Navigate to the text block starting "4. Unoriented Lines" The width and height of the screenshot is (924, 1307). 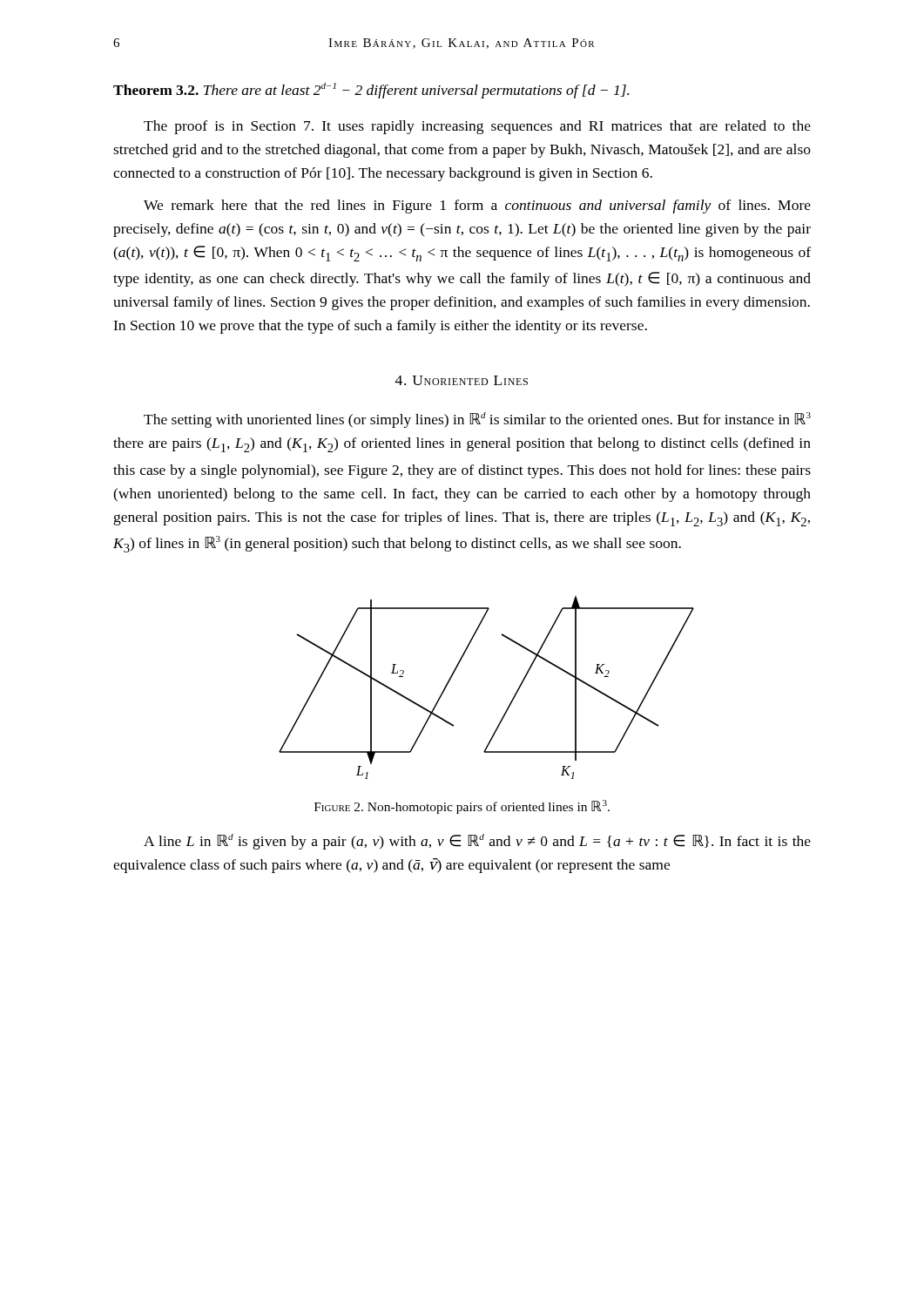(x=462, y=380)
